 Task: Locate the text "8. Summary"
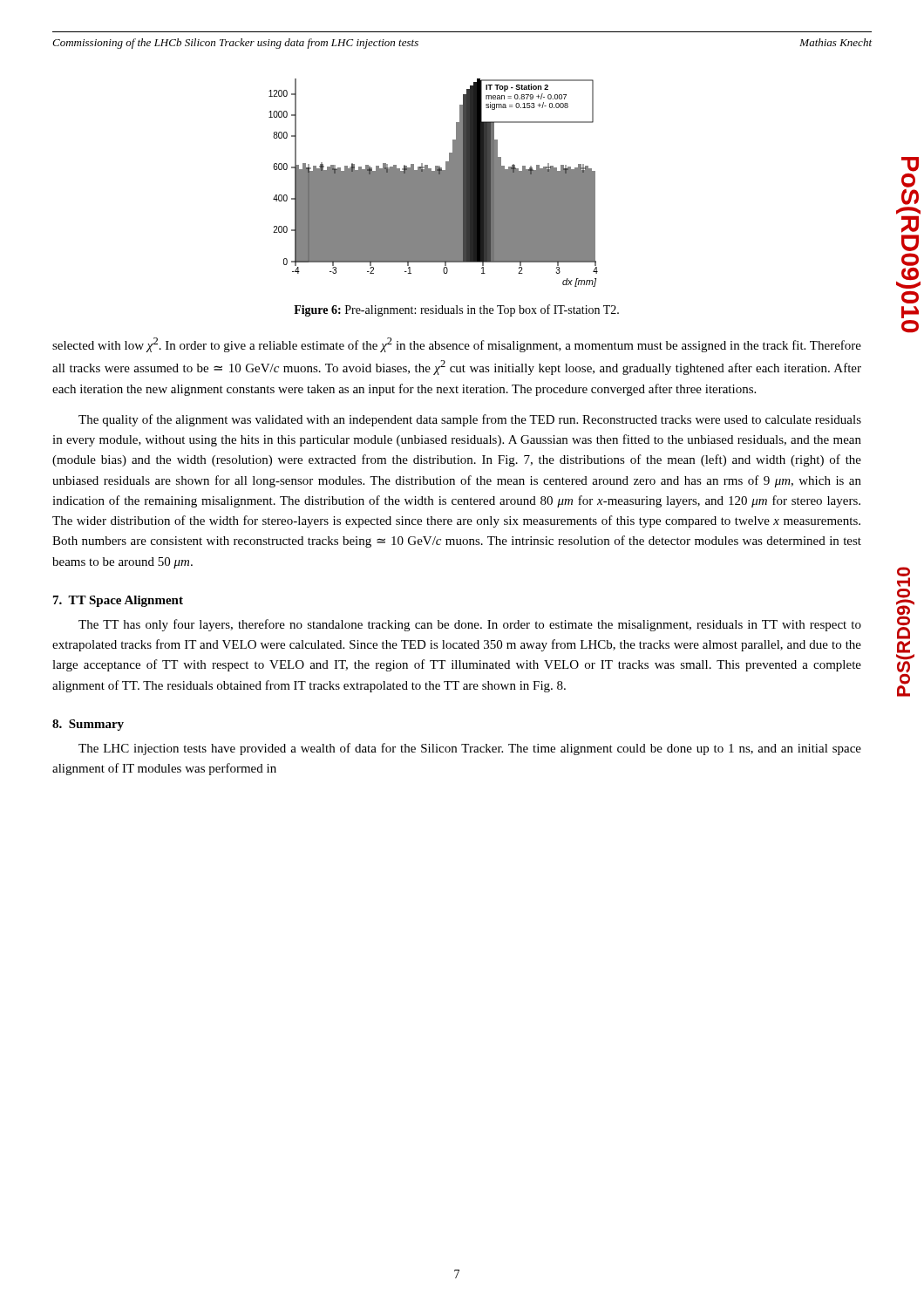[x=88, y=724]
